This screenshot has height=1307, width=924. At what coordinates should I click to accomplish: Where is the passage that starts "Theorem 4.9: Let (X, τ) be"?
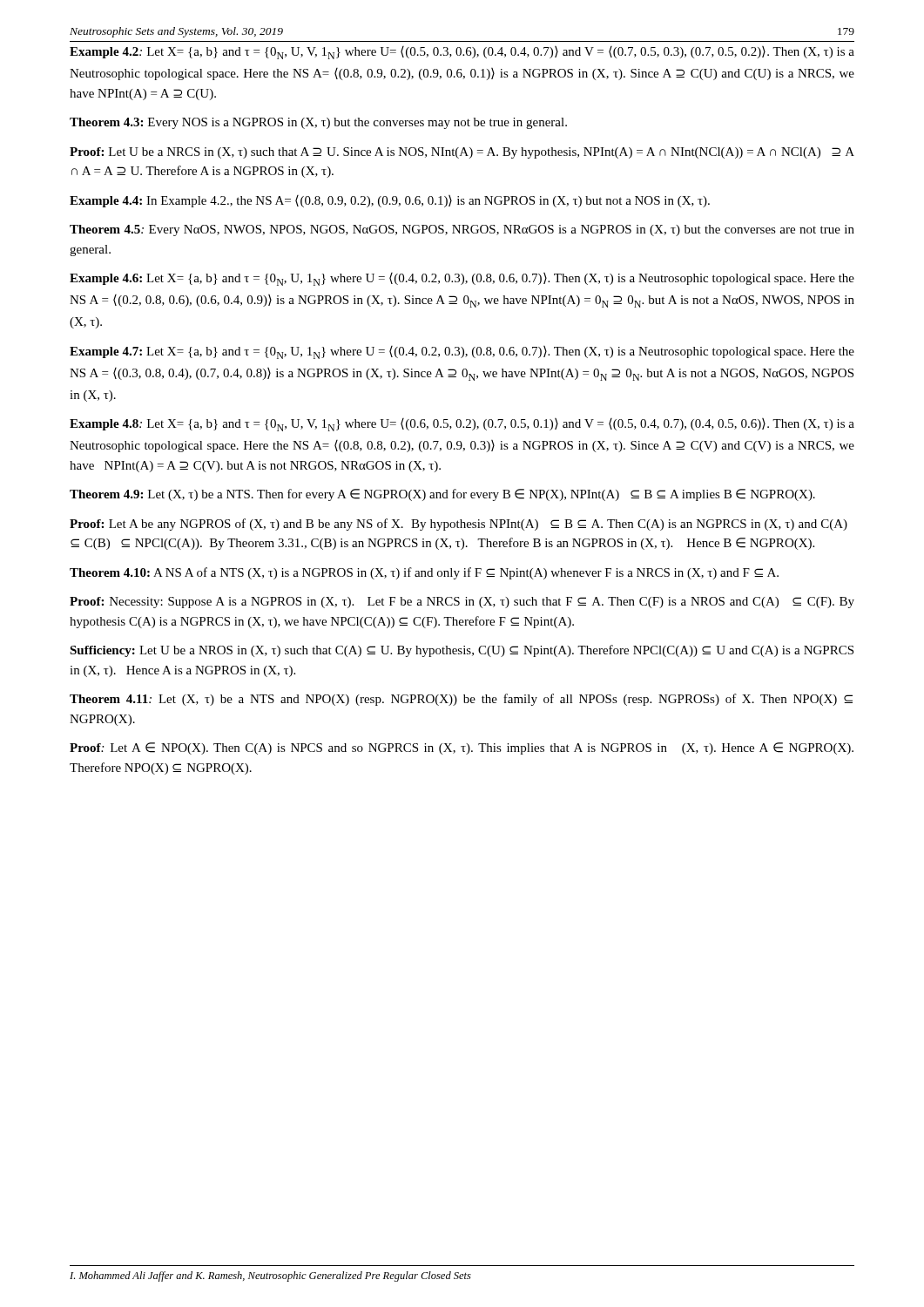coord(462,494)
